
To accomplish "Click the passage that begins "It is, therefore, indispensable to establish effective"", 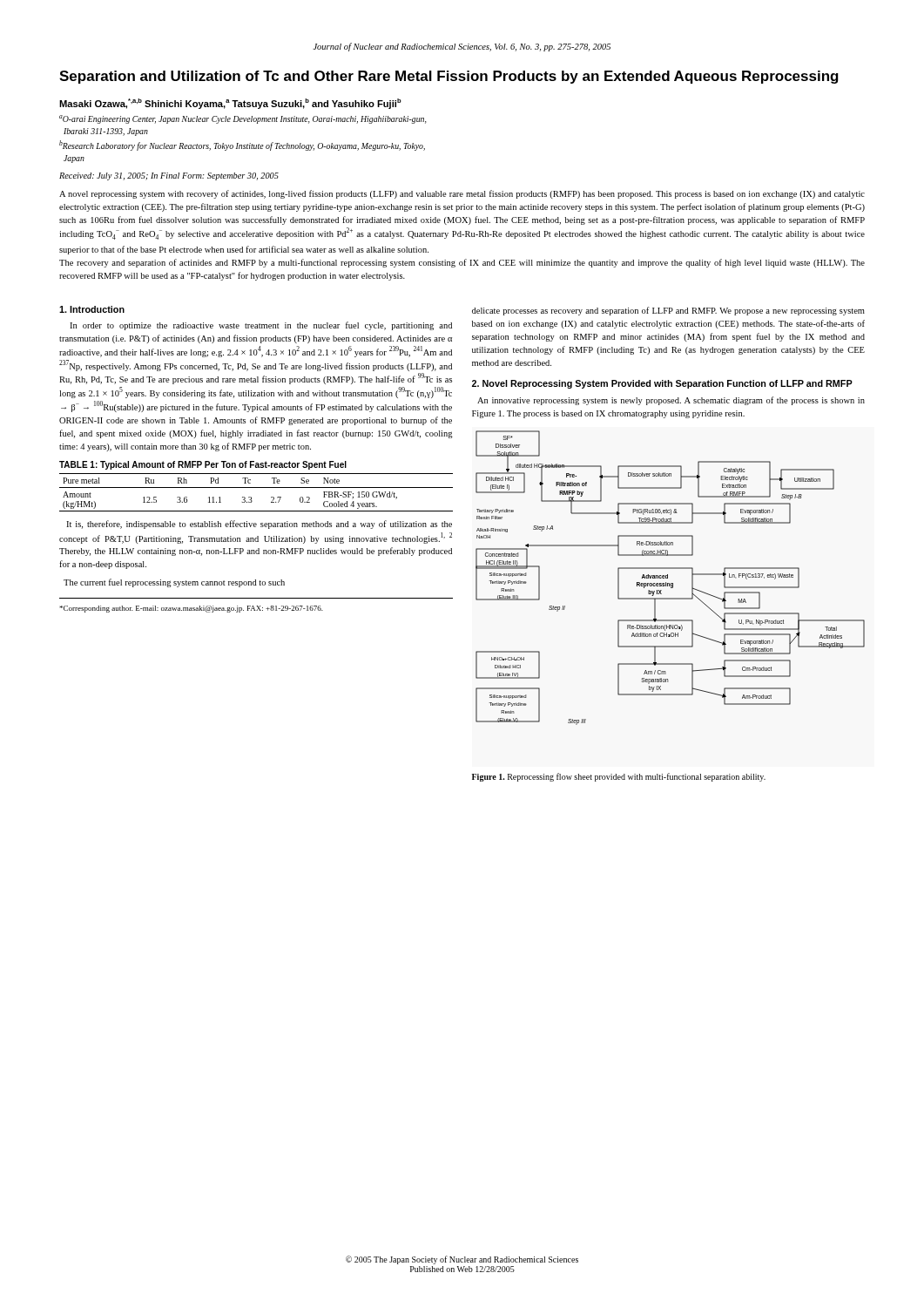I will click(x=256, y=544).
